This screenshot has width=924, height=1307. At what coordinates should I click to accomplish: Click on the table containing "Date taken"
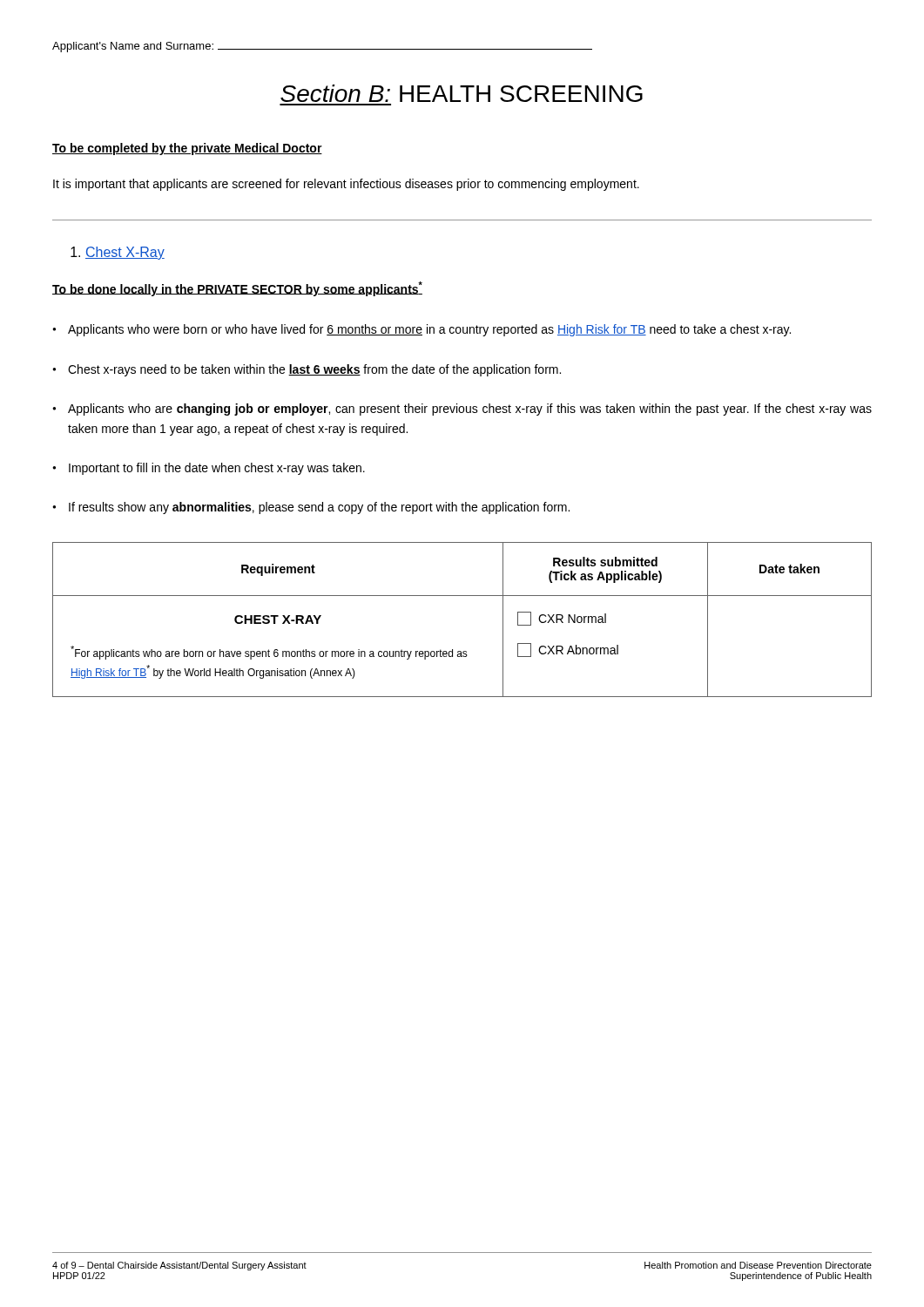(462, 620)
